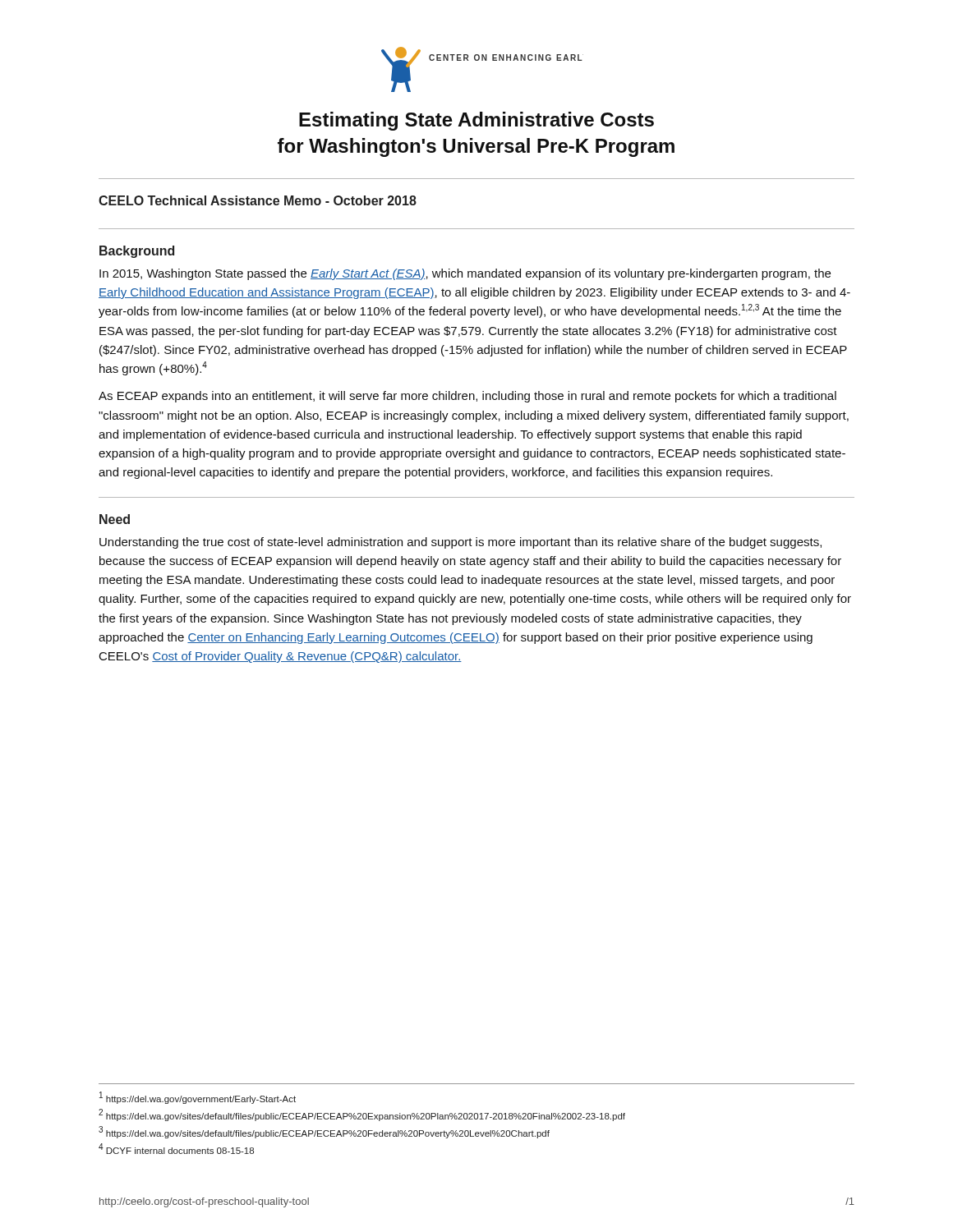Find the text block with the text "Understanding the true cost of"

coord(476,599)
